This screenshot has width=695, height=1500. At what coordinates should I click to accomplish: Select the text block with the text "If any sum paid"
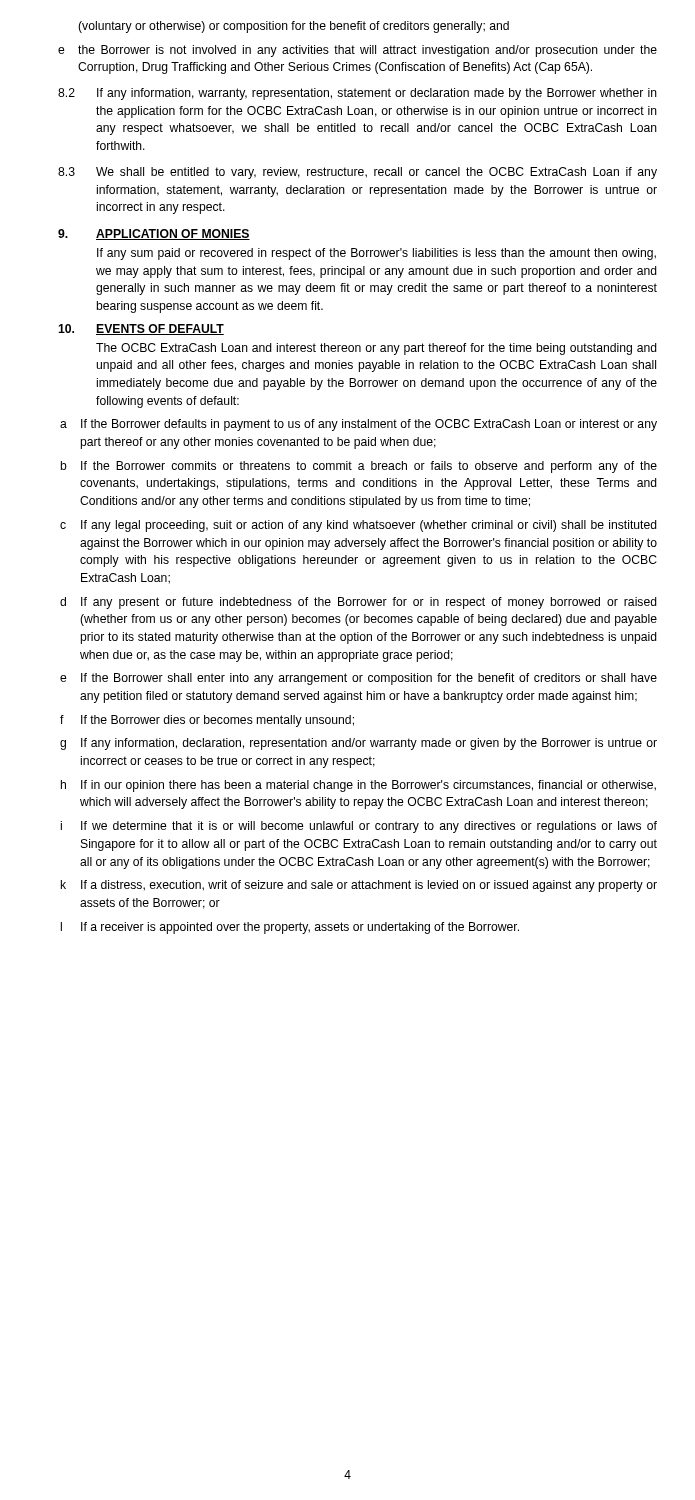pyautogui.click(x=376, y=279)
